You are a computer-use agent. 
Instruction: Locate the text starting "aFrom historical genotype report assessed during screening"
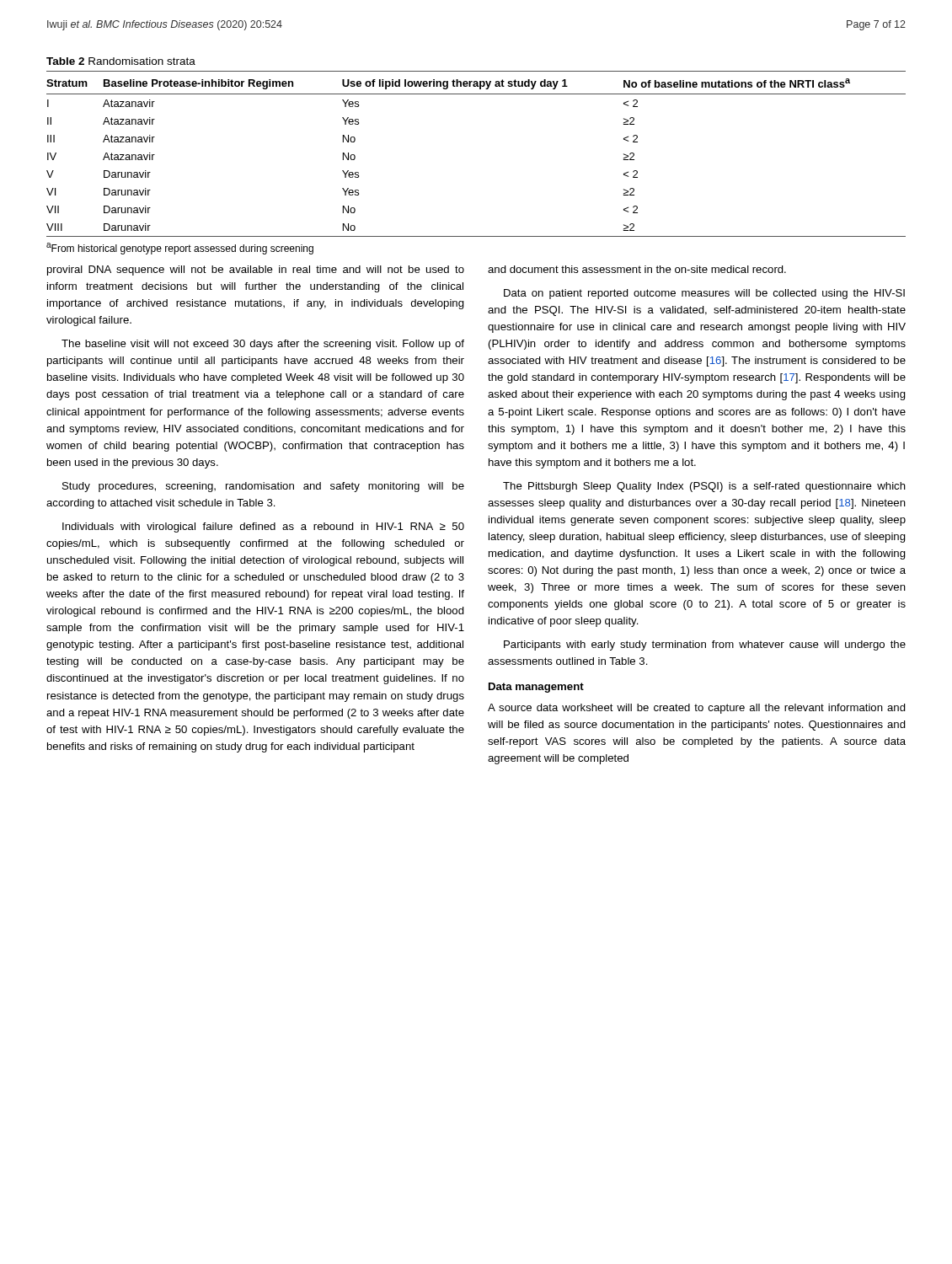tap(180, 248)
